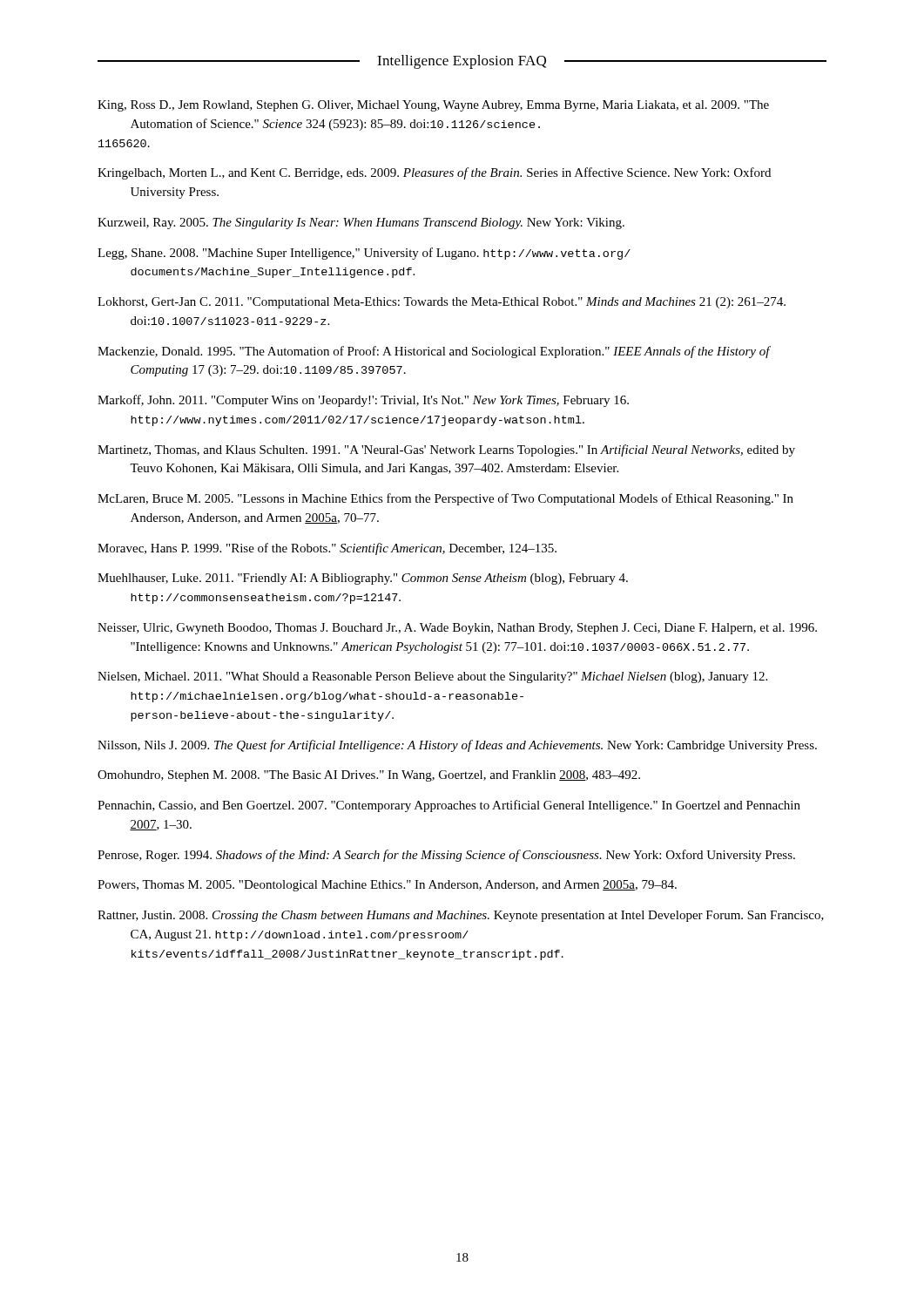Where is the passage that starts "Kurzweil, Ray. 2005. The Singularity Is"?
Image resolution: width=924 pixels, height=1307 pixels.
pyautogui.click(x=361, y=222)
